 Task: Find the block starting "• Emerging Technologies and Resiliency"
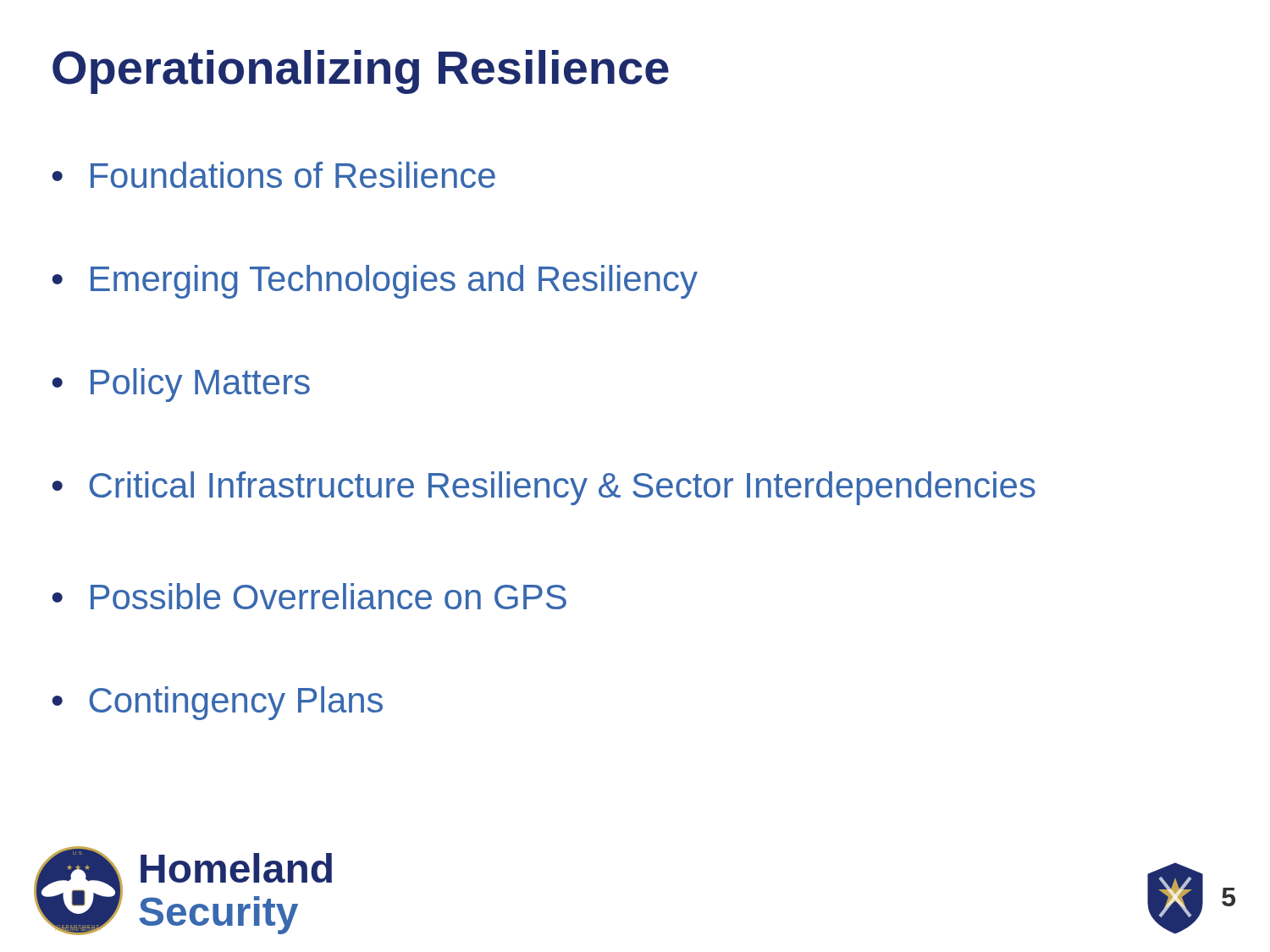tap(374, 279)
